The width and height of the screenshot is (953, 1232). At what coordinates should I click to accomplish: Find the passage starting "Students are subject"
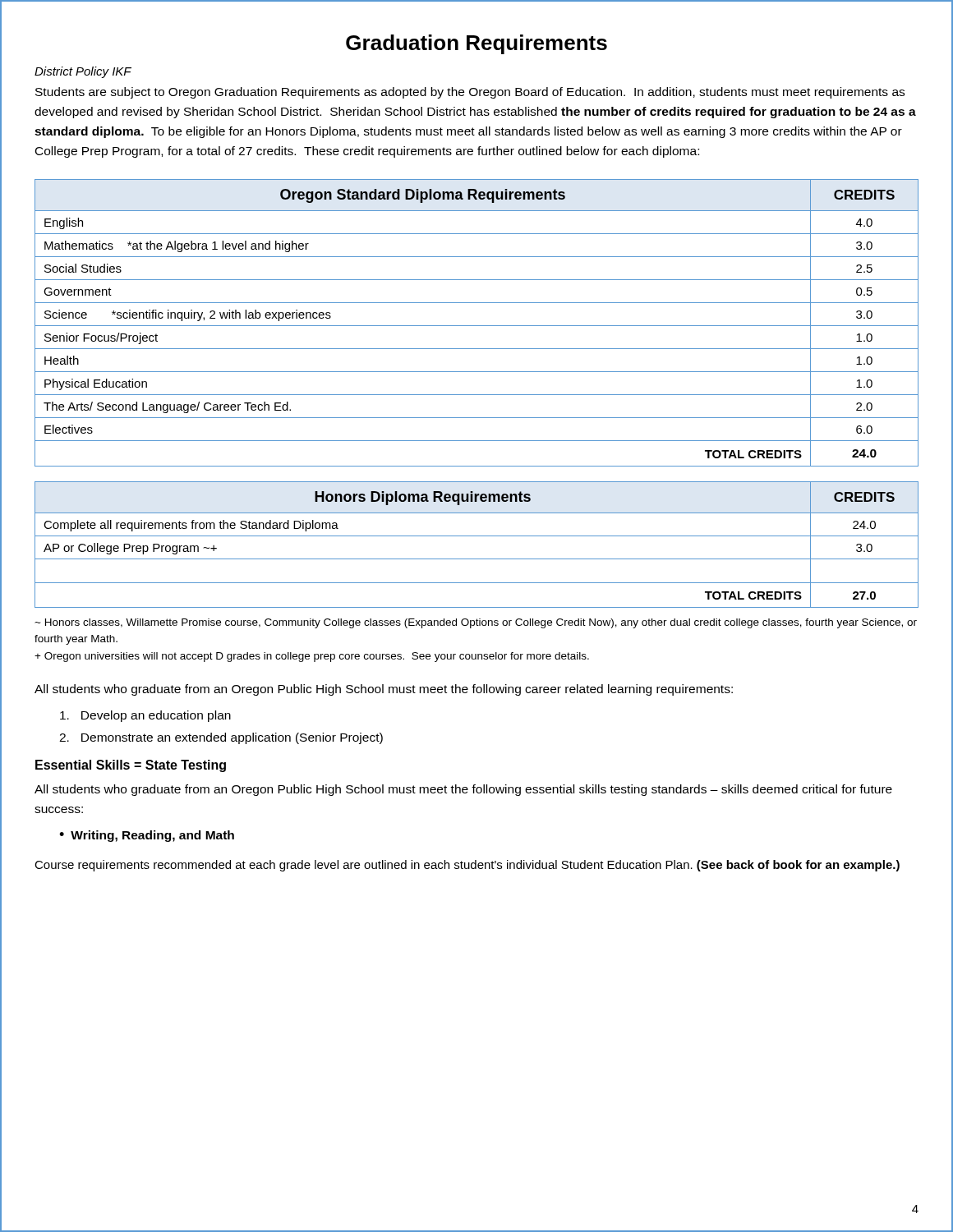475,121
